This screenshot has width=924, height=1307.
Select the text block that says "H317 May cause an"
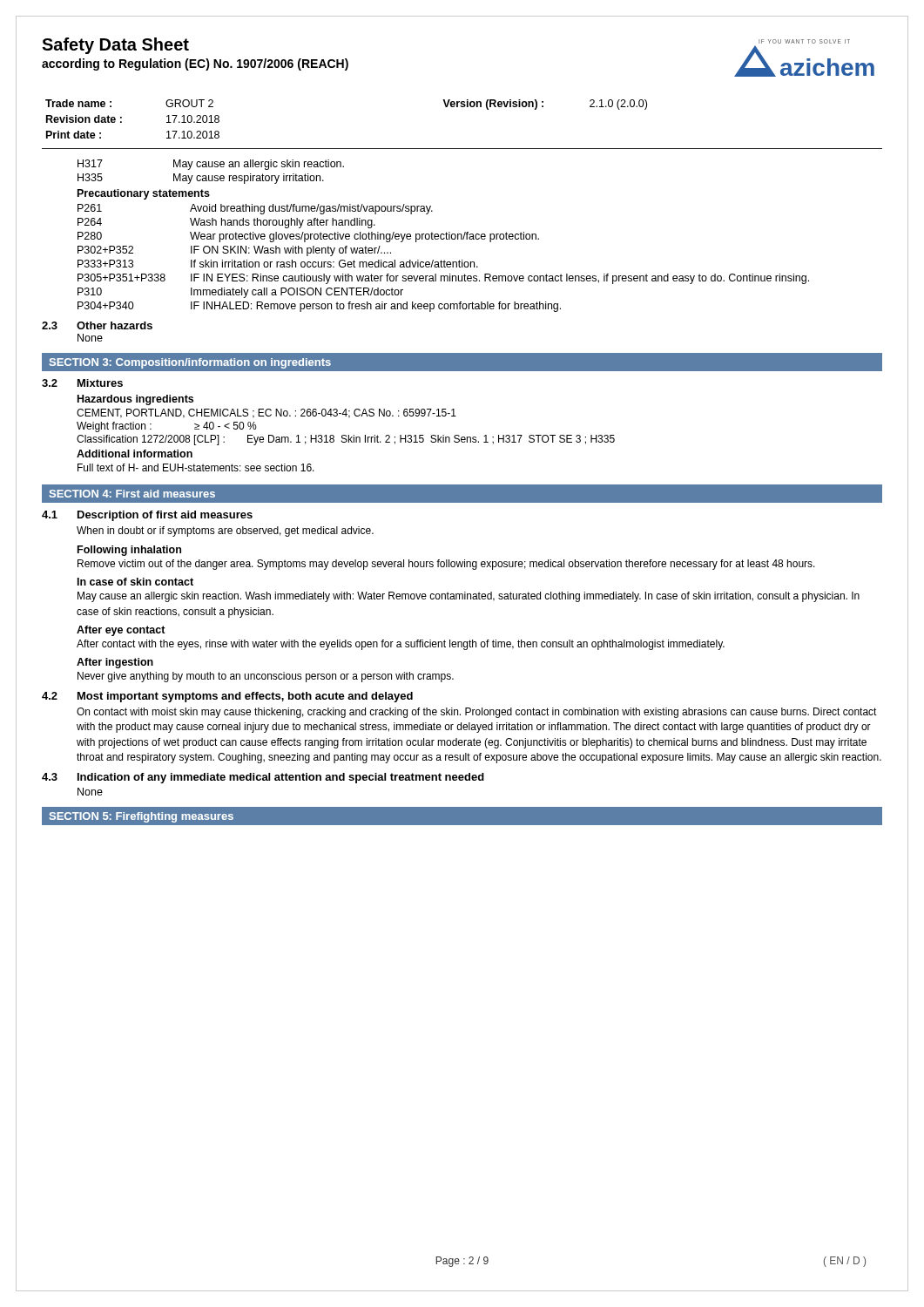(x=211, y=165)
